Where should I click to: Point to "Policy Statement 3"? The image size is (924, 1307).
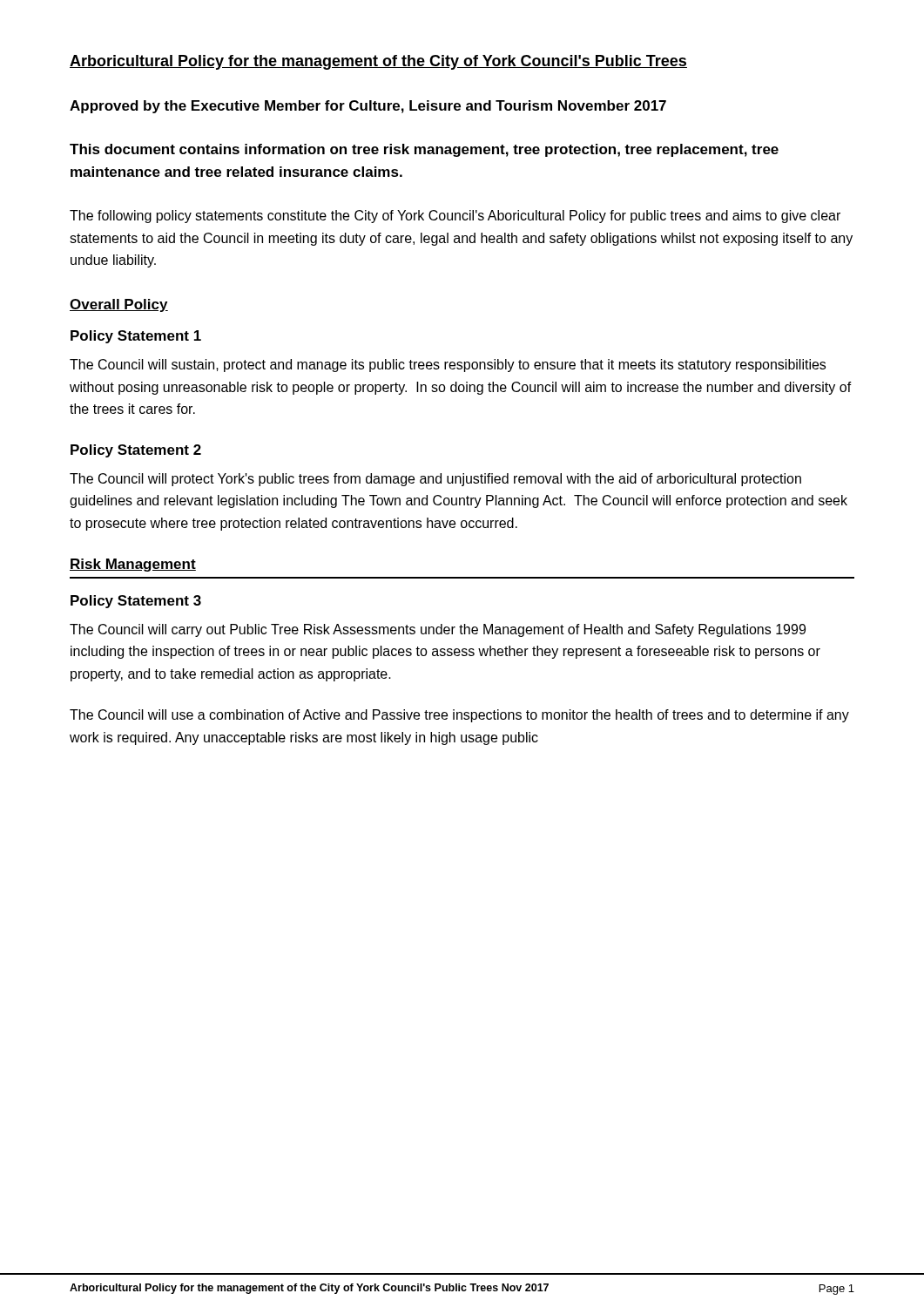click(x=136, y=600)
